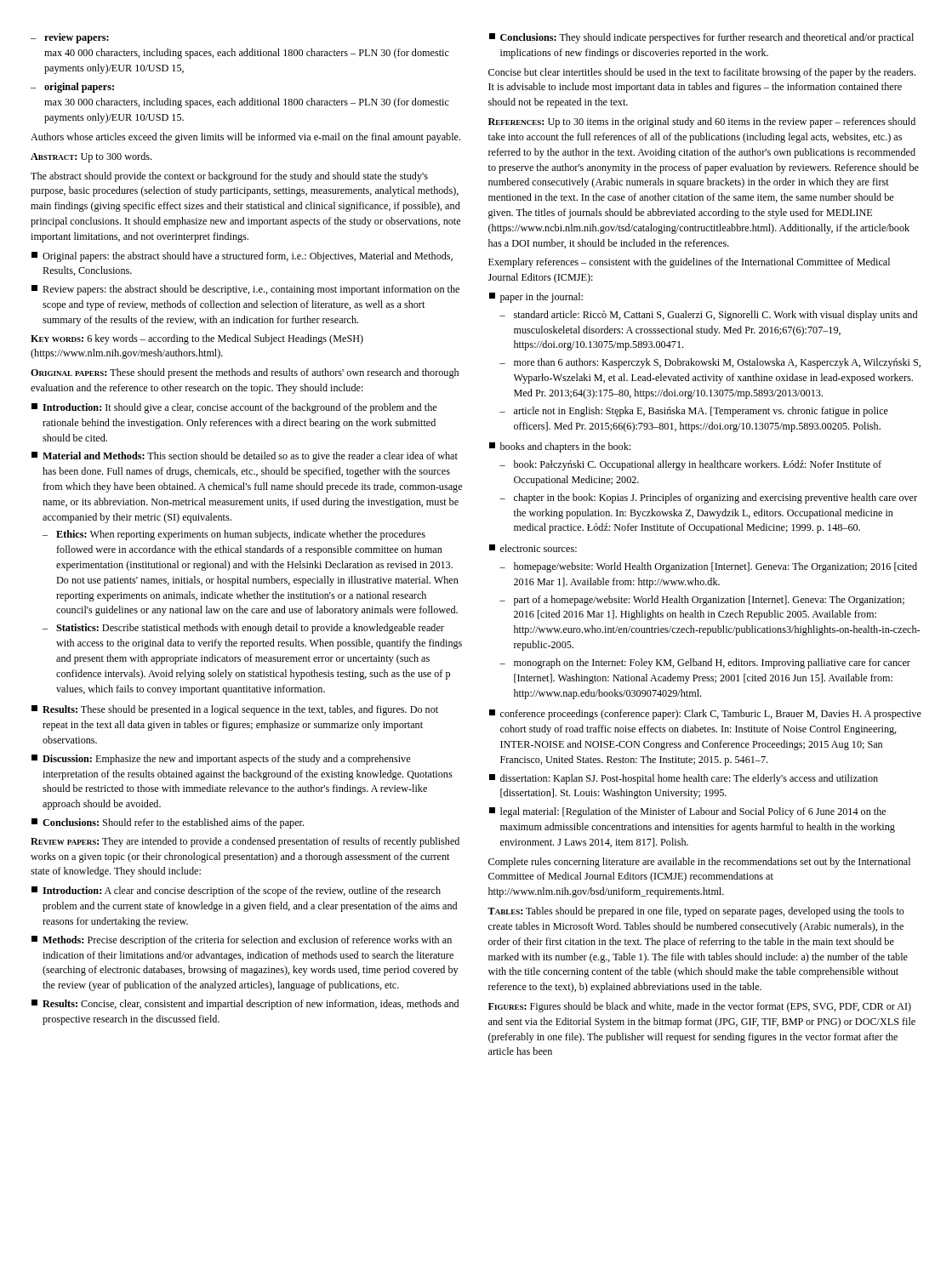952x1276 pixels.
Task: Point to the region starting "Review papers: They are intended to provide"
Action: pyautogui.click(x=247, y=857)
